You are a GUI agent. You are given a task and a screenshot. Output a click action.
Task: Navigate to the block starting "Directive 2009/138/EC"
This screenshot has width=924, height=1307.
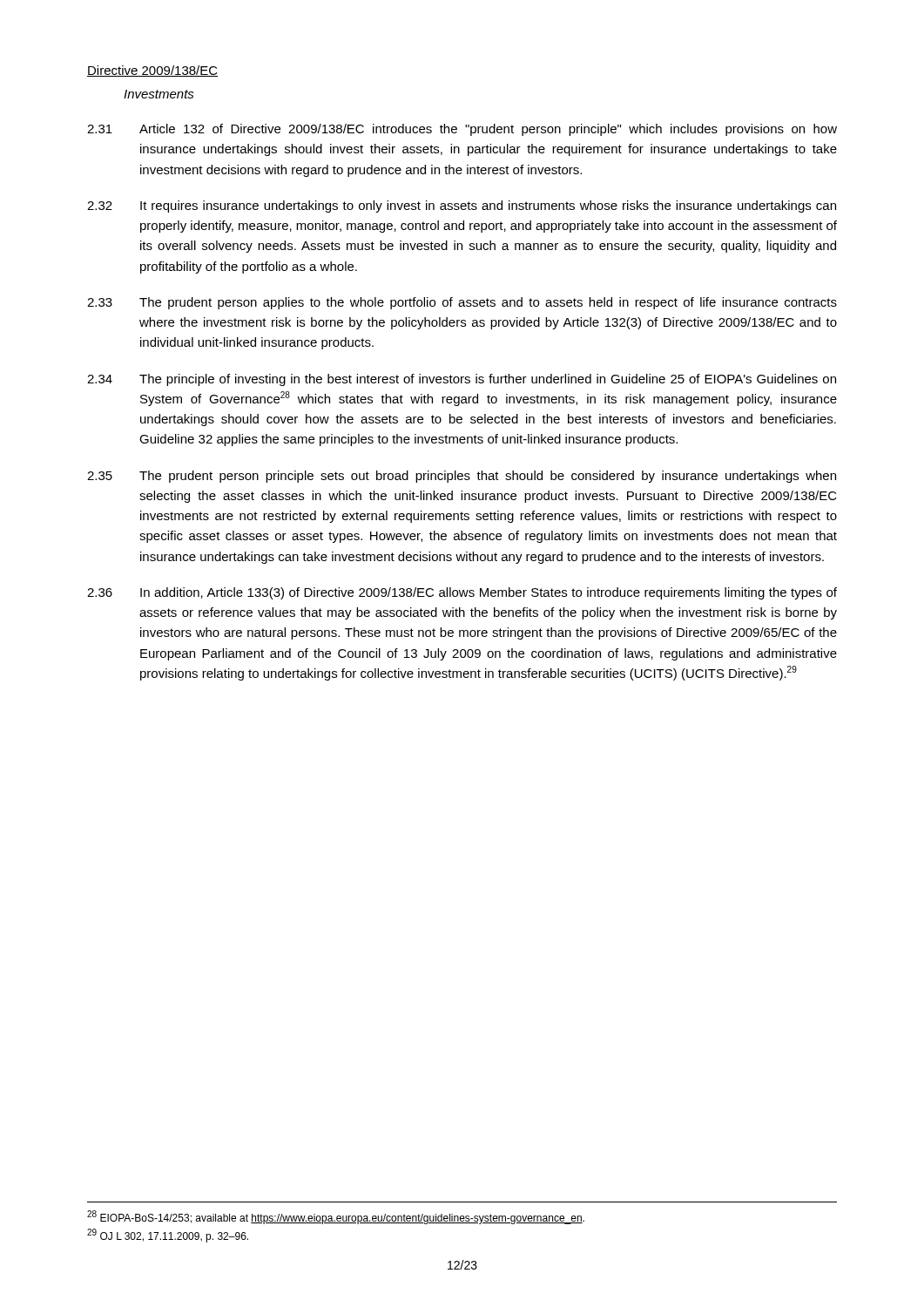pyautogui.click(x=152, y=70)
